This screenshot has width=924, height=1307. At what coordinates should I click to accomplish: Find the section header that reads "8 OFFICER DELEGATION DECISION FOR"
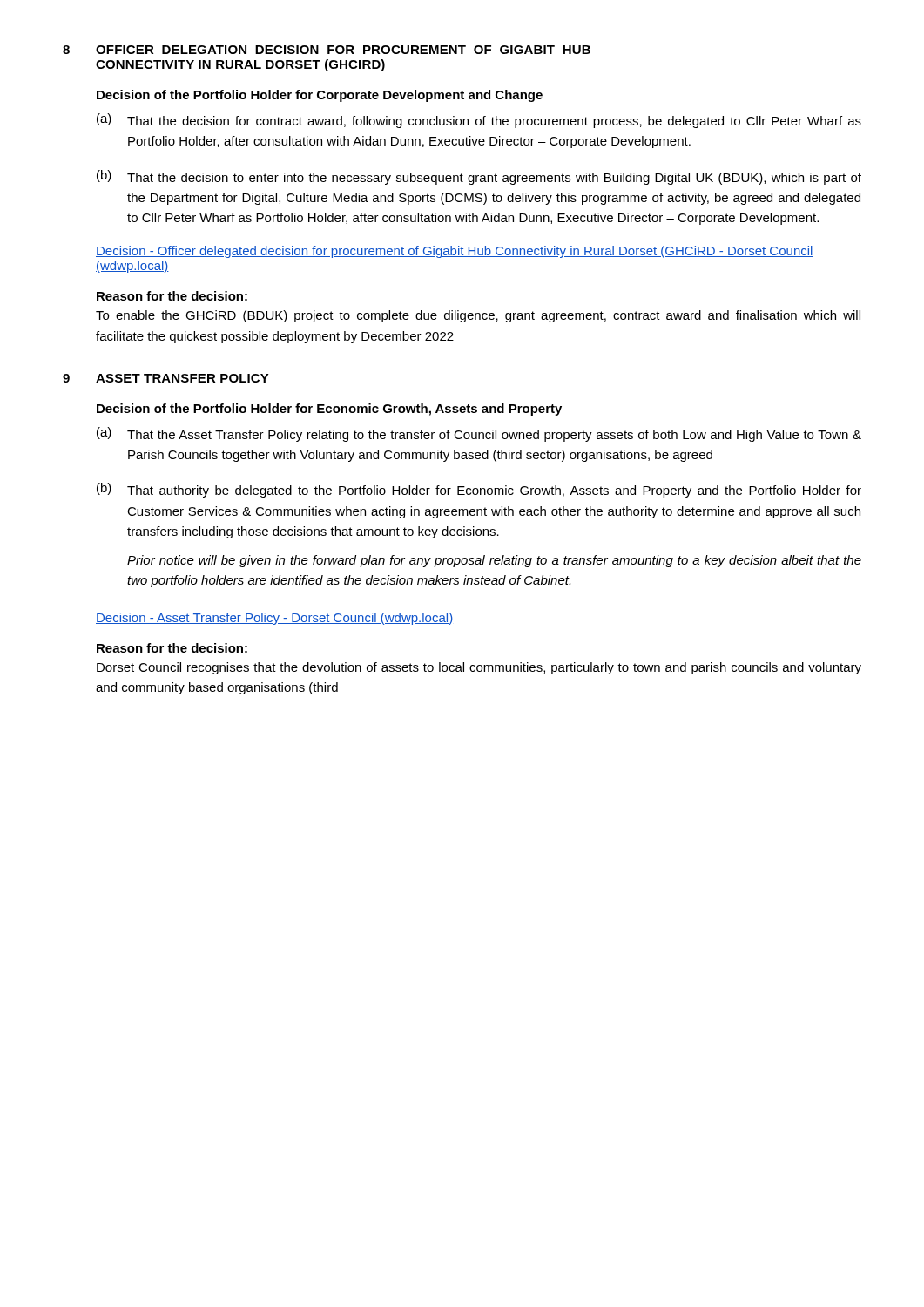coord(327,57)
